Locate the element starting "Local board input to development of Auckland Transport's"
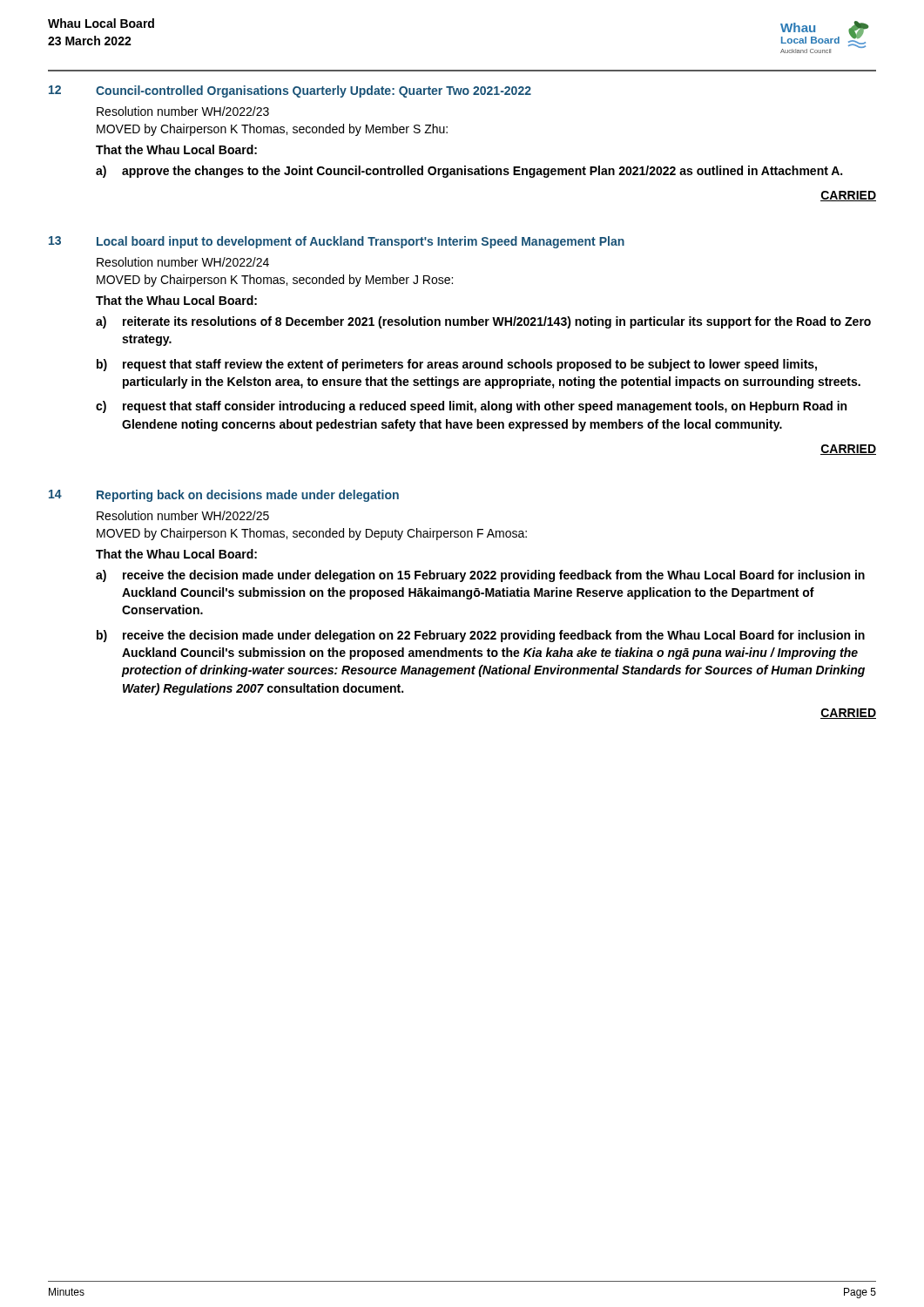Image resolution: width=924 pixels, height=1307 pixels. [360, 242]
